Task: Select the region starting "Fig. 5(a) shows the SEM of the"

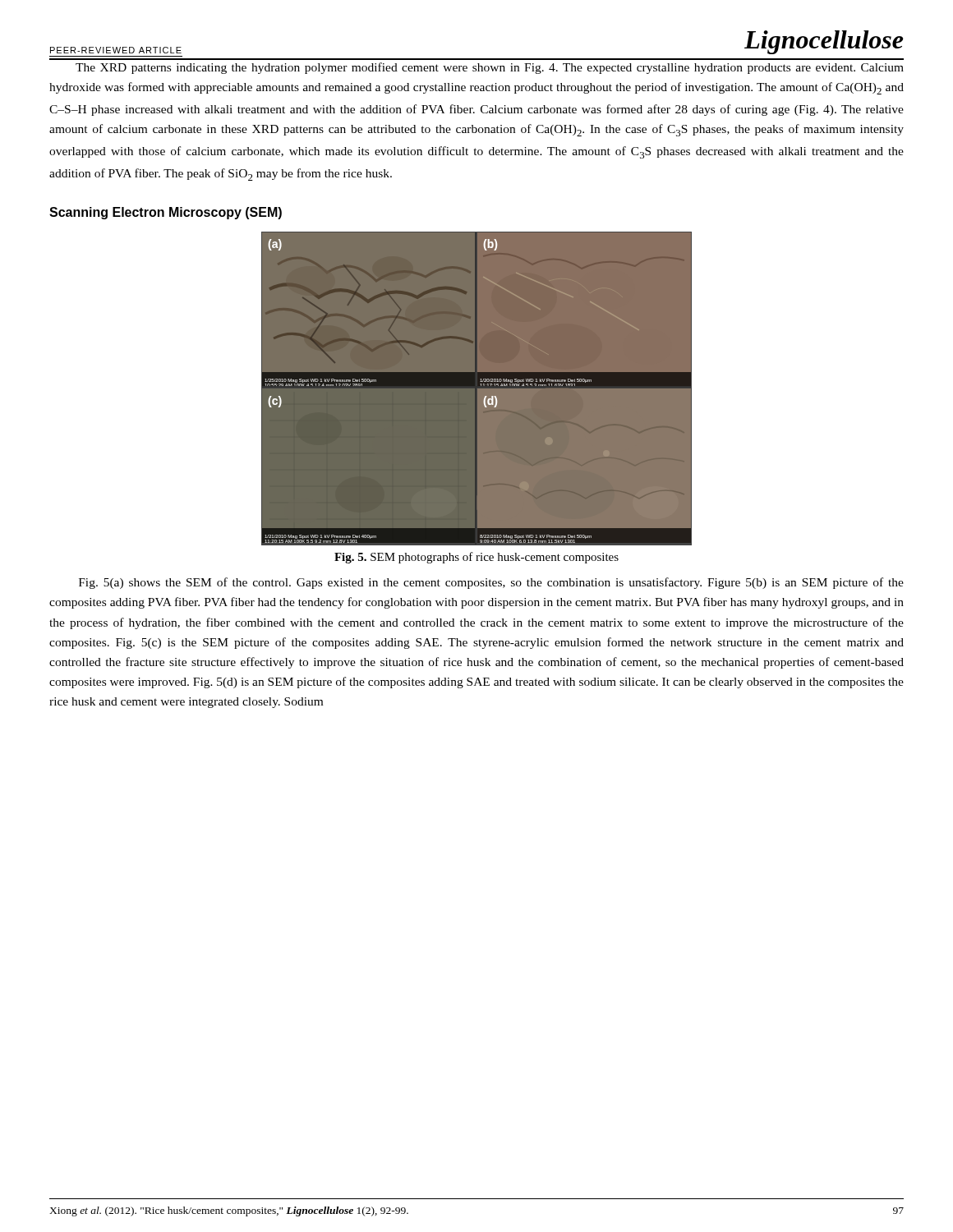Action: [476, 642]
